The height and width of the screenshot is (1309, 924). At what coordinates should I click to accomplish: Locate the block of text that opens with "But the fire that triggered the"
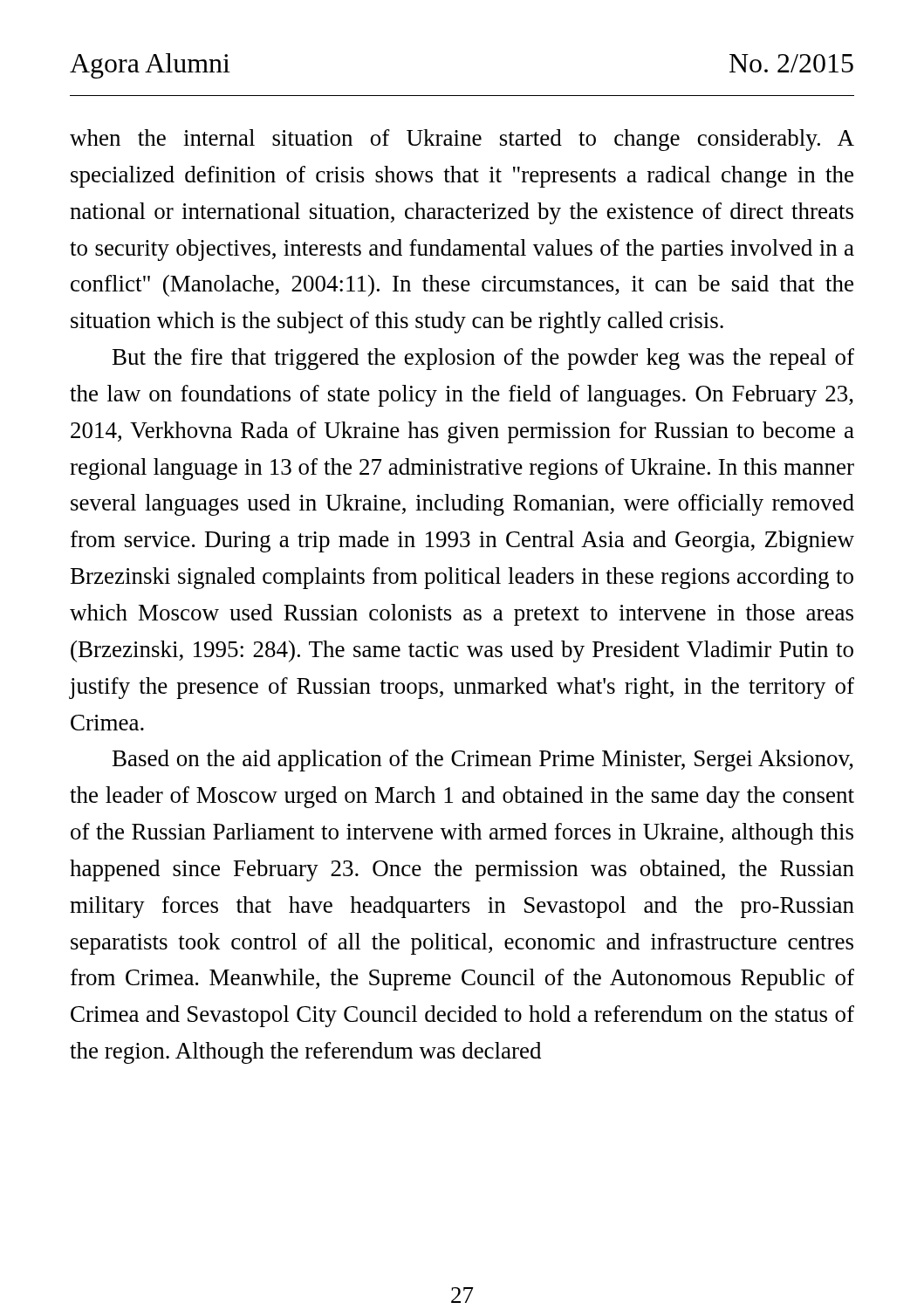pos(462,540)
